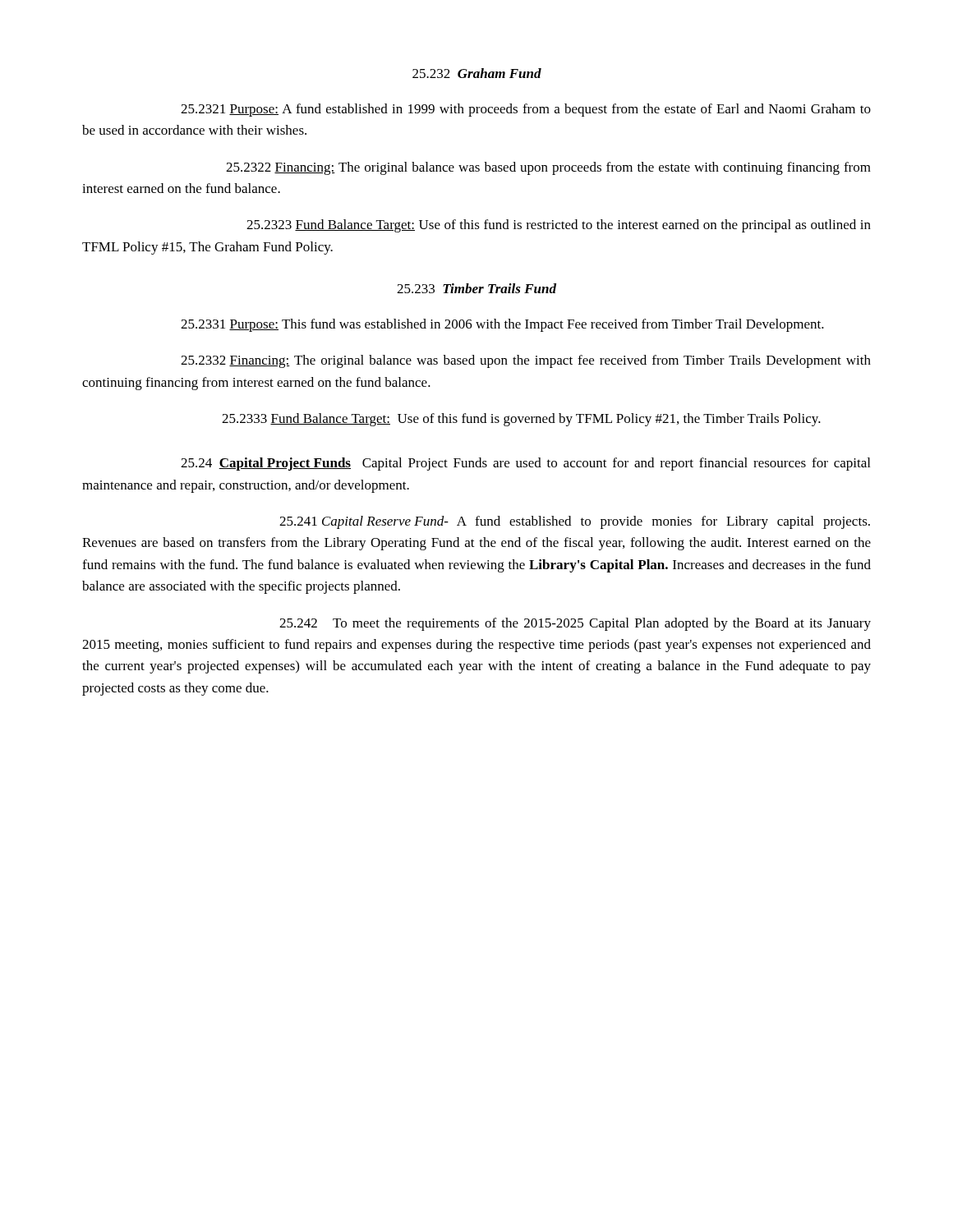Select the section header containing "25.233 Timber Trails Fund"
This screenshot has width=953, height=1232.
coord(476,289)
